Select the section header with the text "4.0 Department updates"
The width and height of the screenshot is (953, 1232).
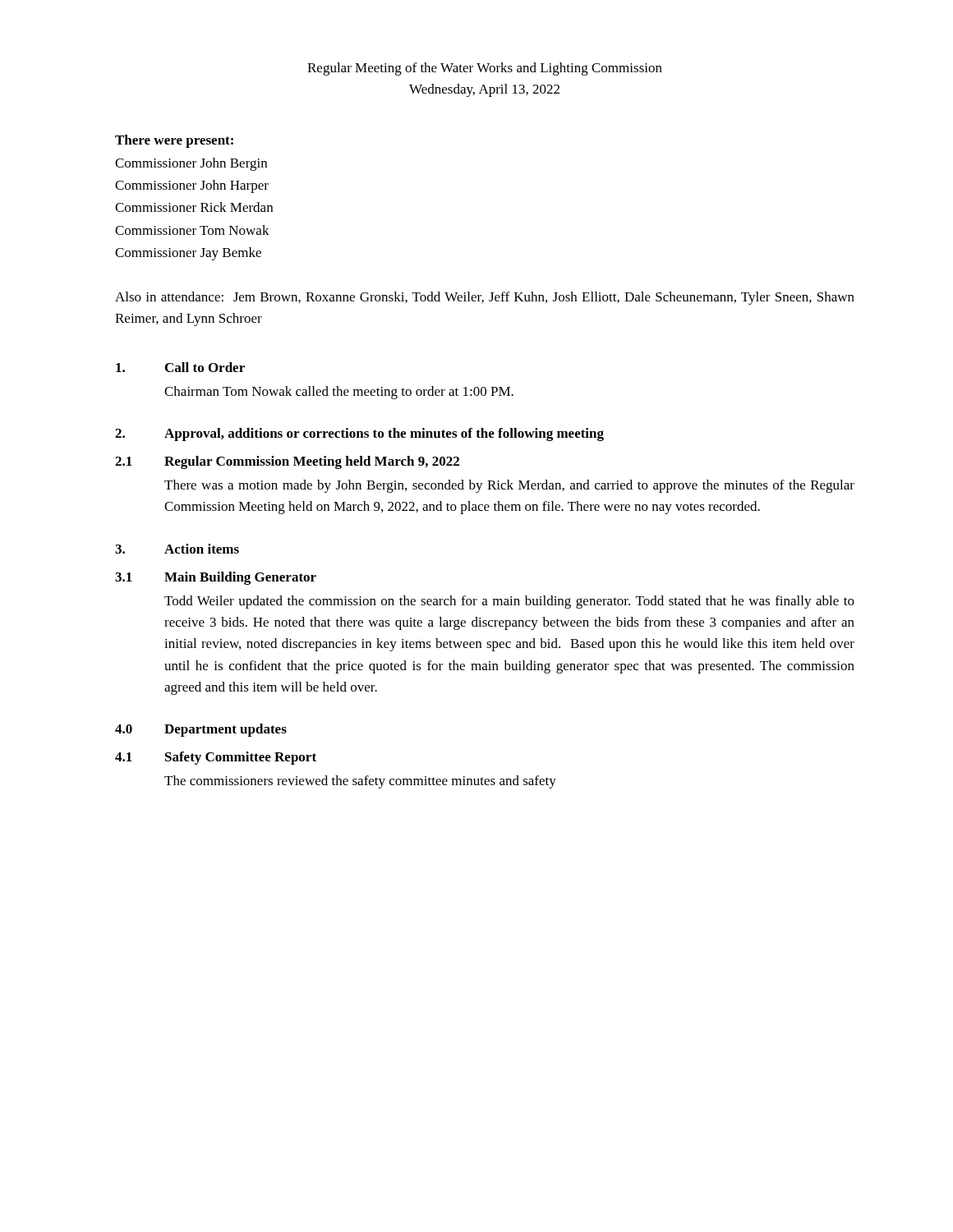tap(201, 730)
